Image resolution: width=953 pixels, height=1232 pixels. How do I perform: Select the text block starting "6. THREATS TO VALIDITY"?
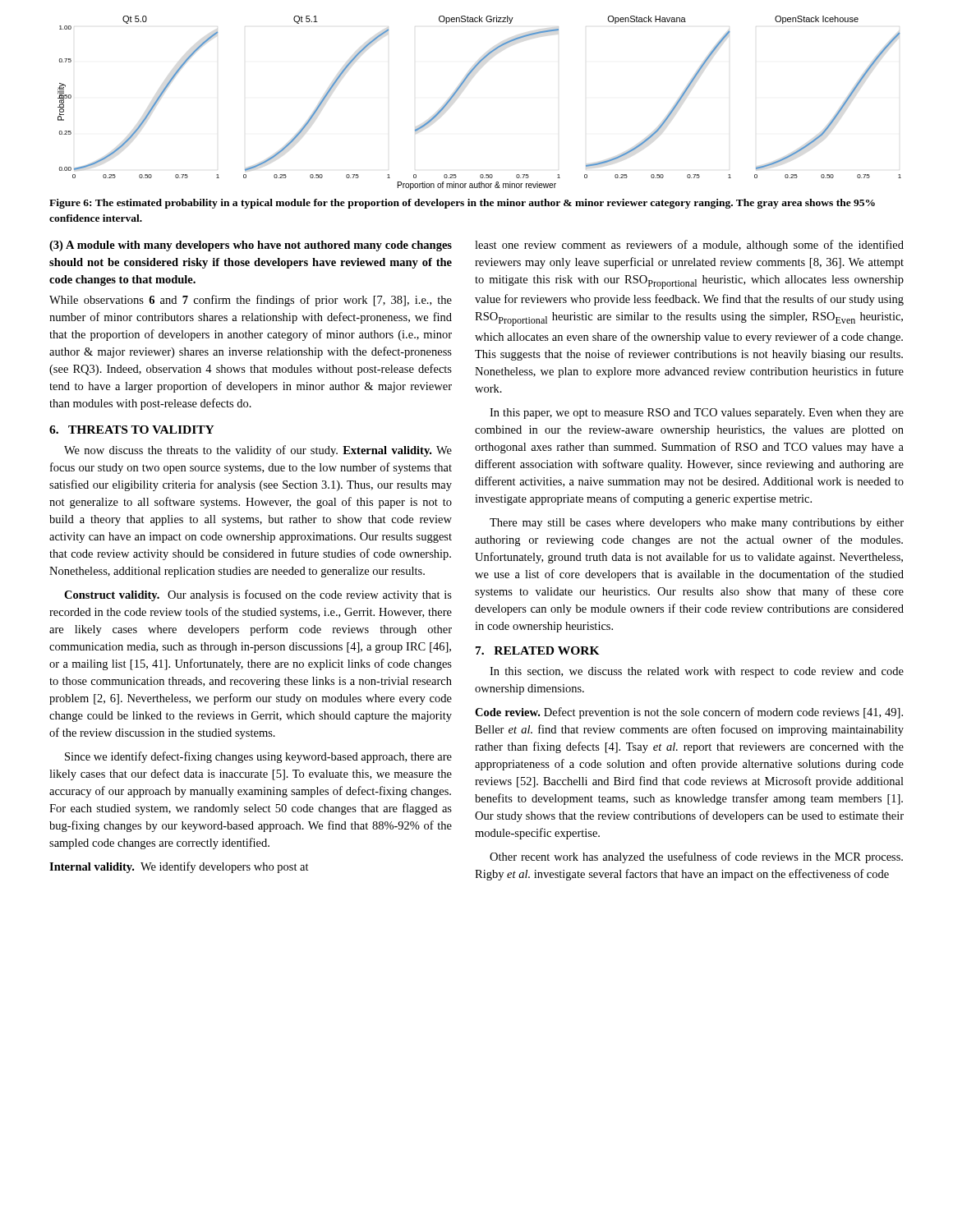(132, 429)
